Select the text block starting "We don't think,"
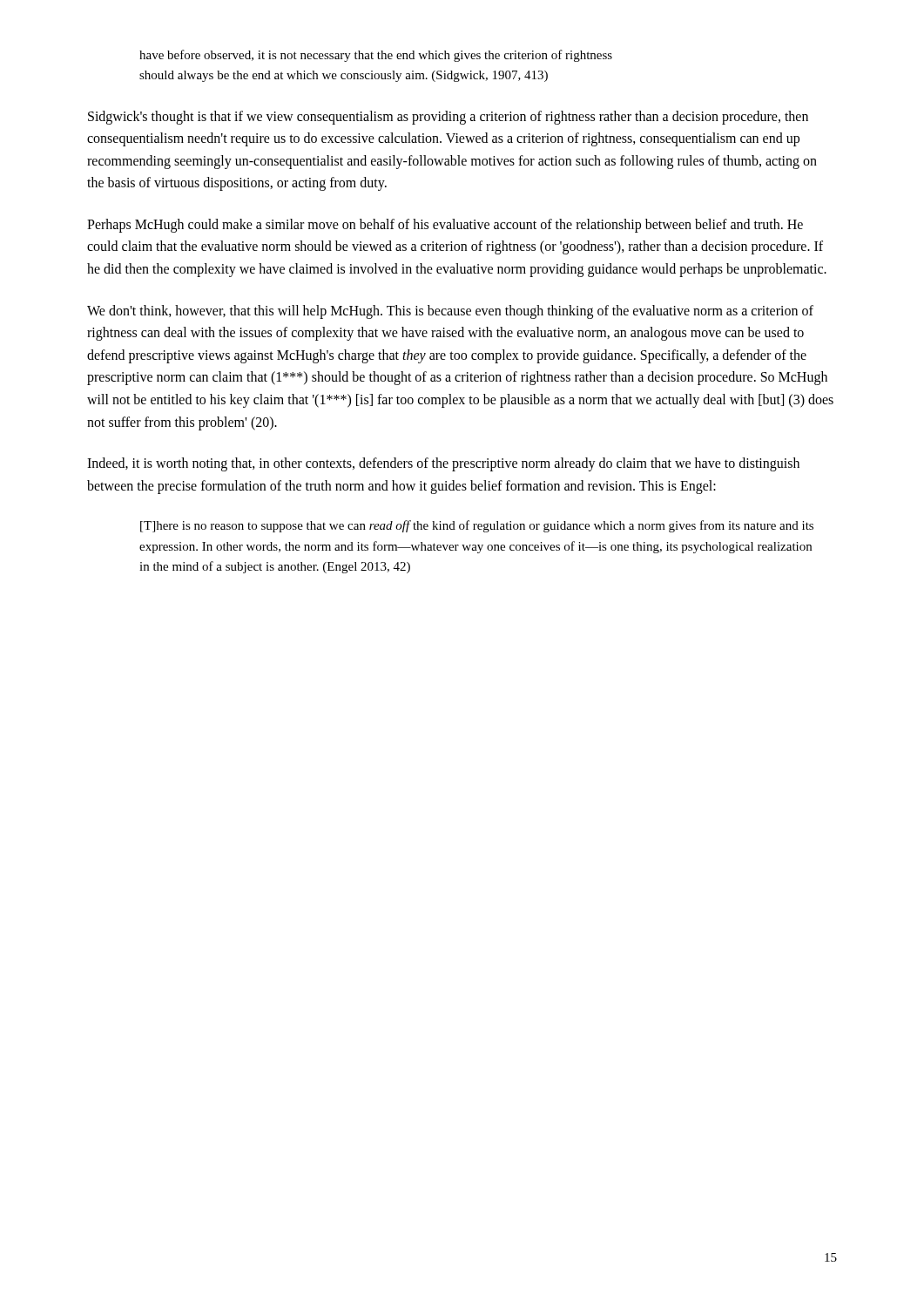Screen dimensions: 1307x924 [x=460, y=366]
